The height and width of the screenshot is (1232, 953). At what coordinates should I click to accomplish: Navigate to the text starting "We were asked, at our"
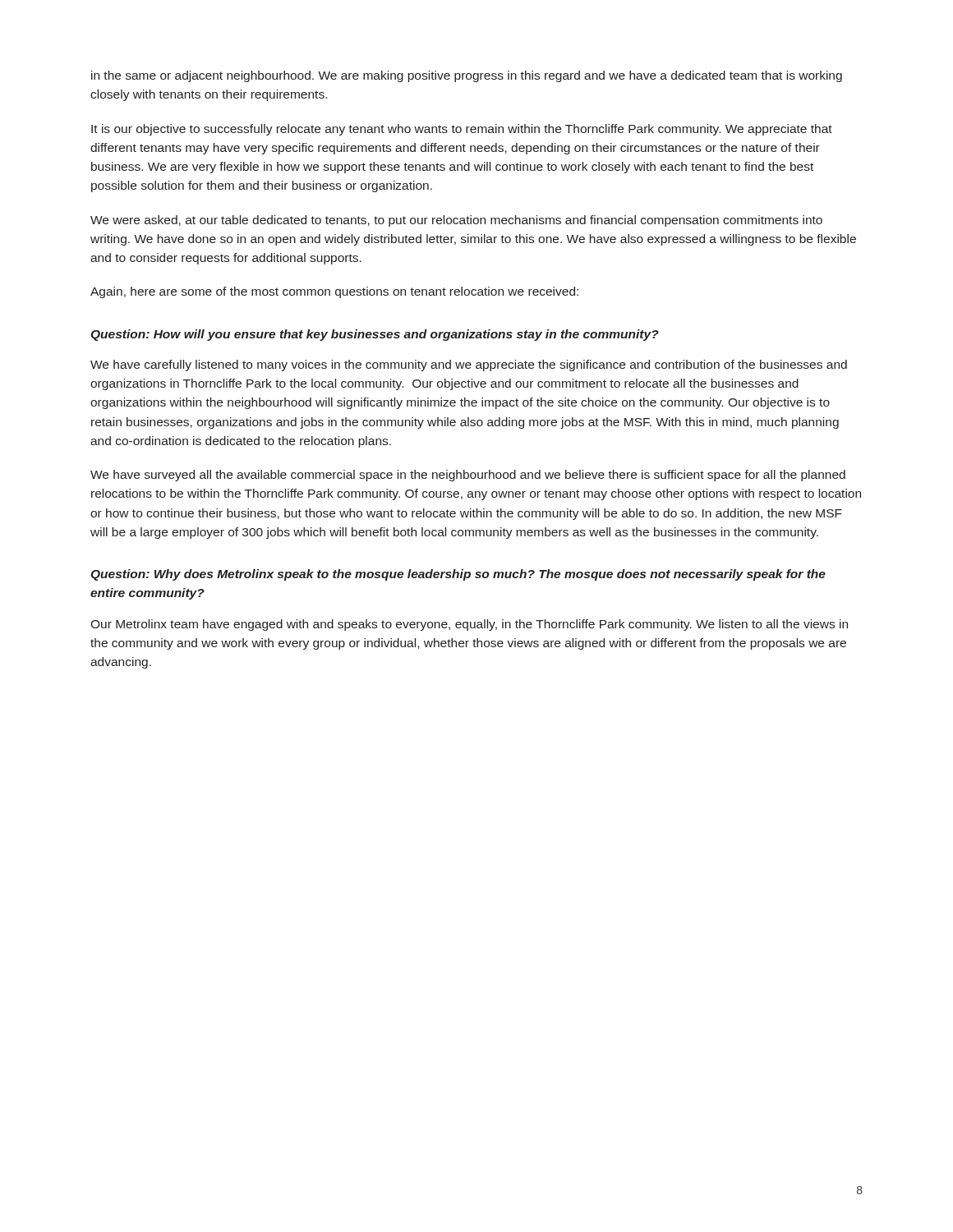coord(473,238)
